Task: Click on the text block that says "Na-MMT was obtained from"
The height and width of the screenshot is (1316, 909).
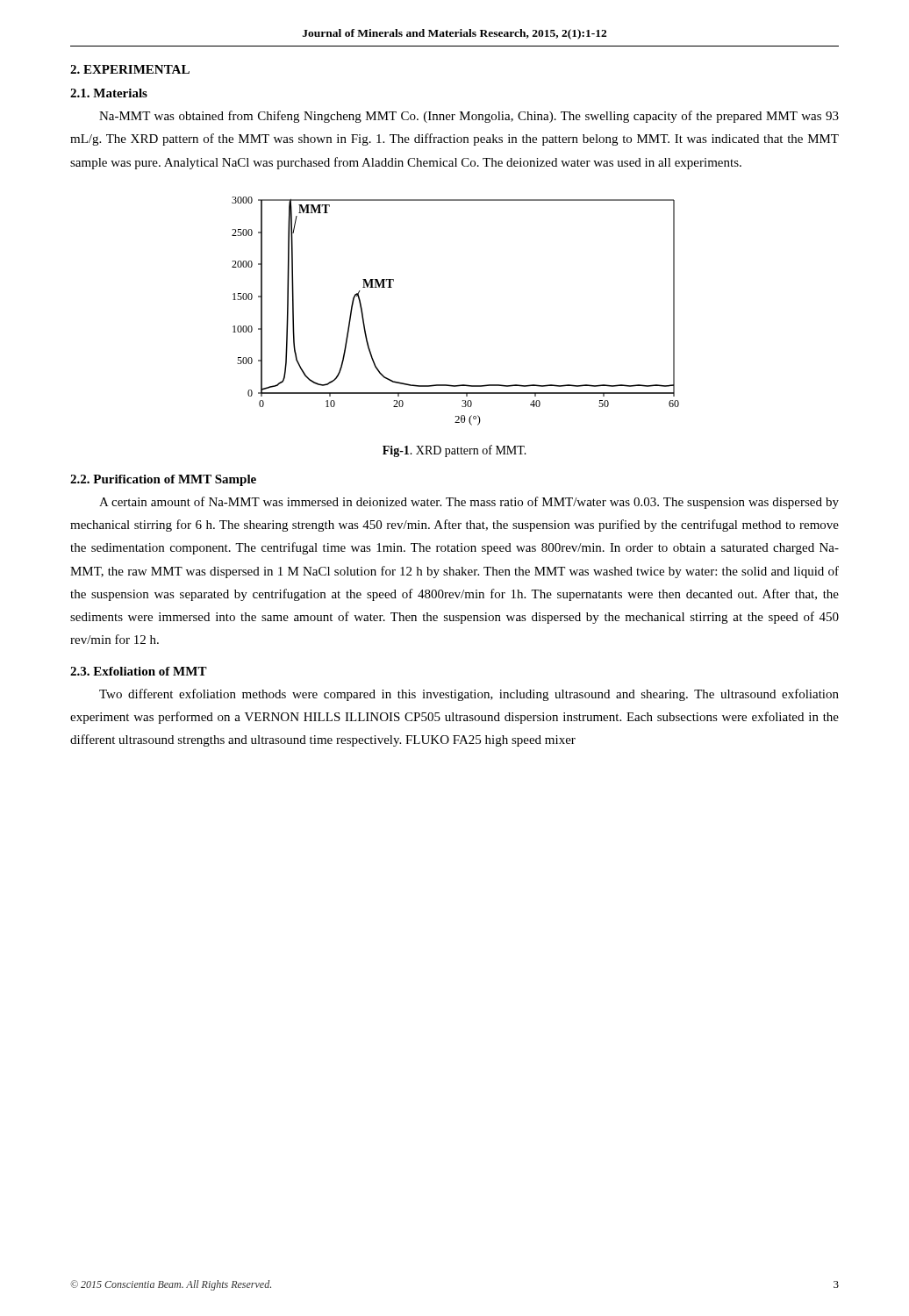Action: pyautogui.click(x=454, y=139)
